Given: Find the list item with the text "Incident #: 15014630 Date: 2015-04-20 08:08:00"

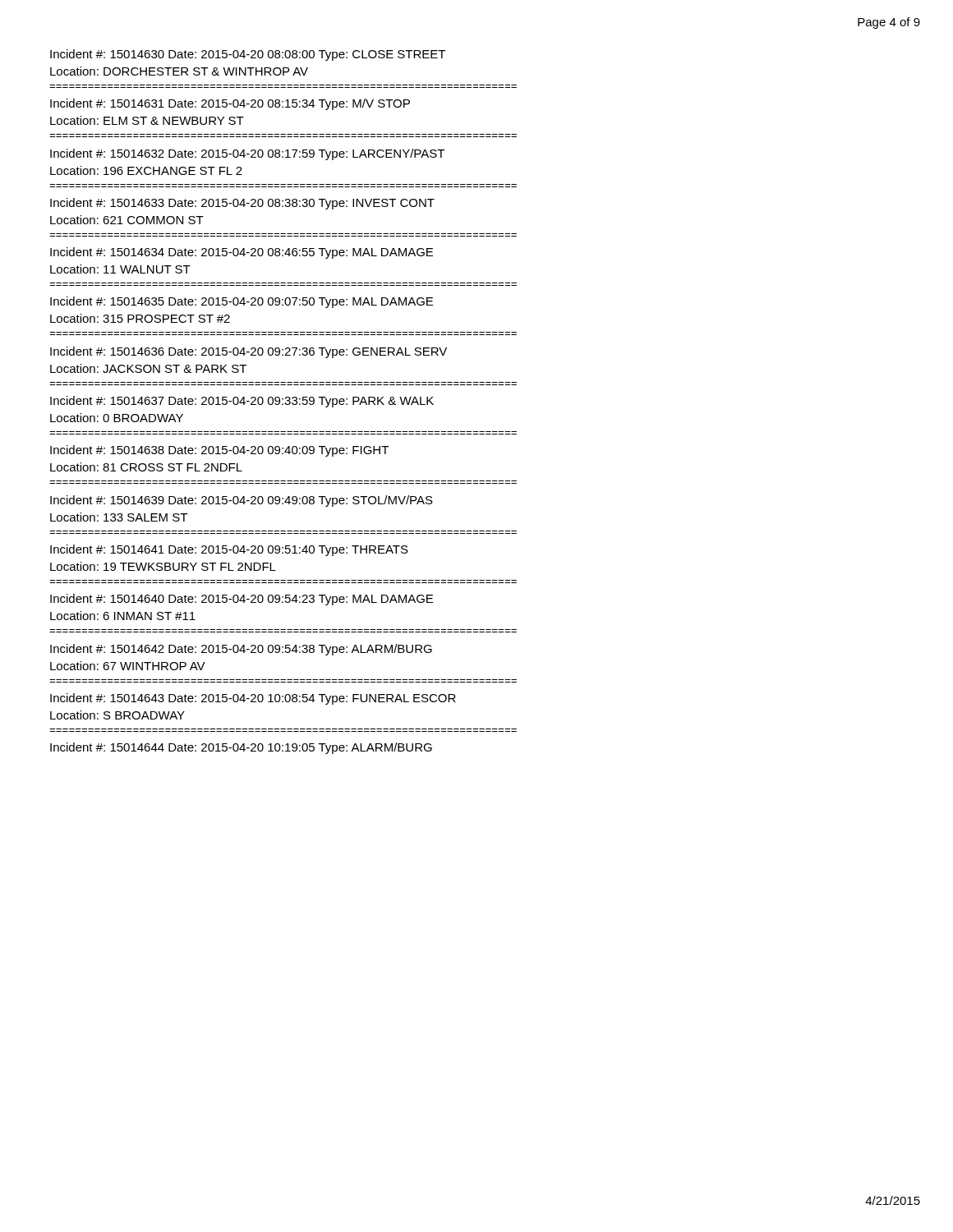Looking at the screenshot, I should [x=248, y=55].
